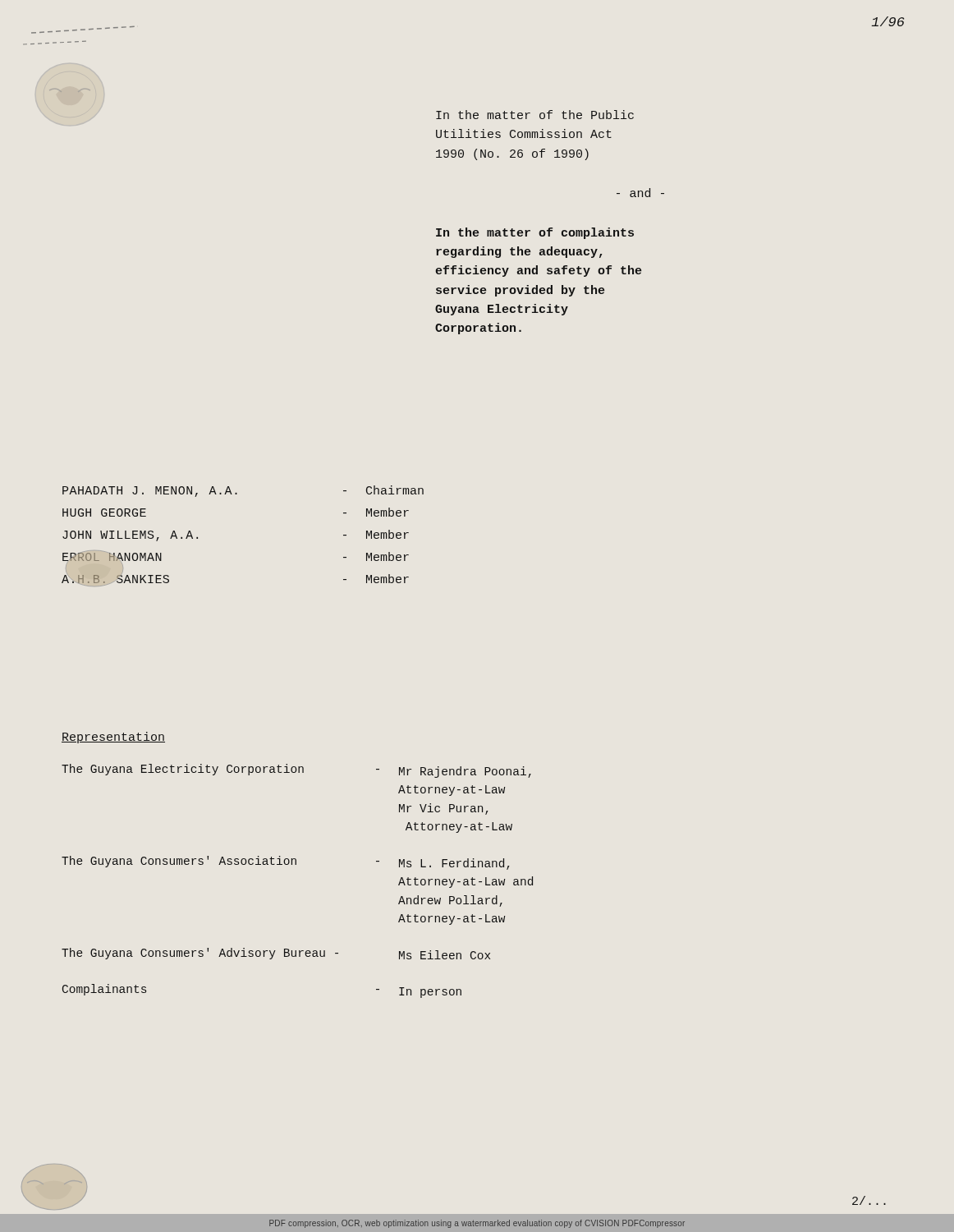
Task: Click on the text block starting "A.H.B. SANKIES -"
Action: 125,579
